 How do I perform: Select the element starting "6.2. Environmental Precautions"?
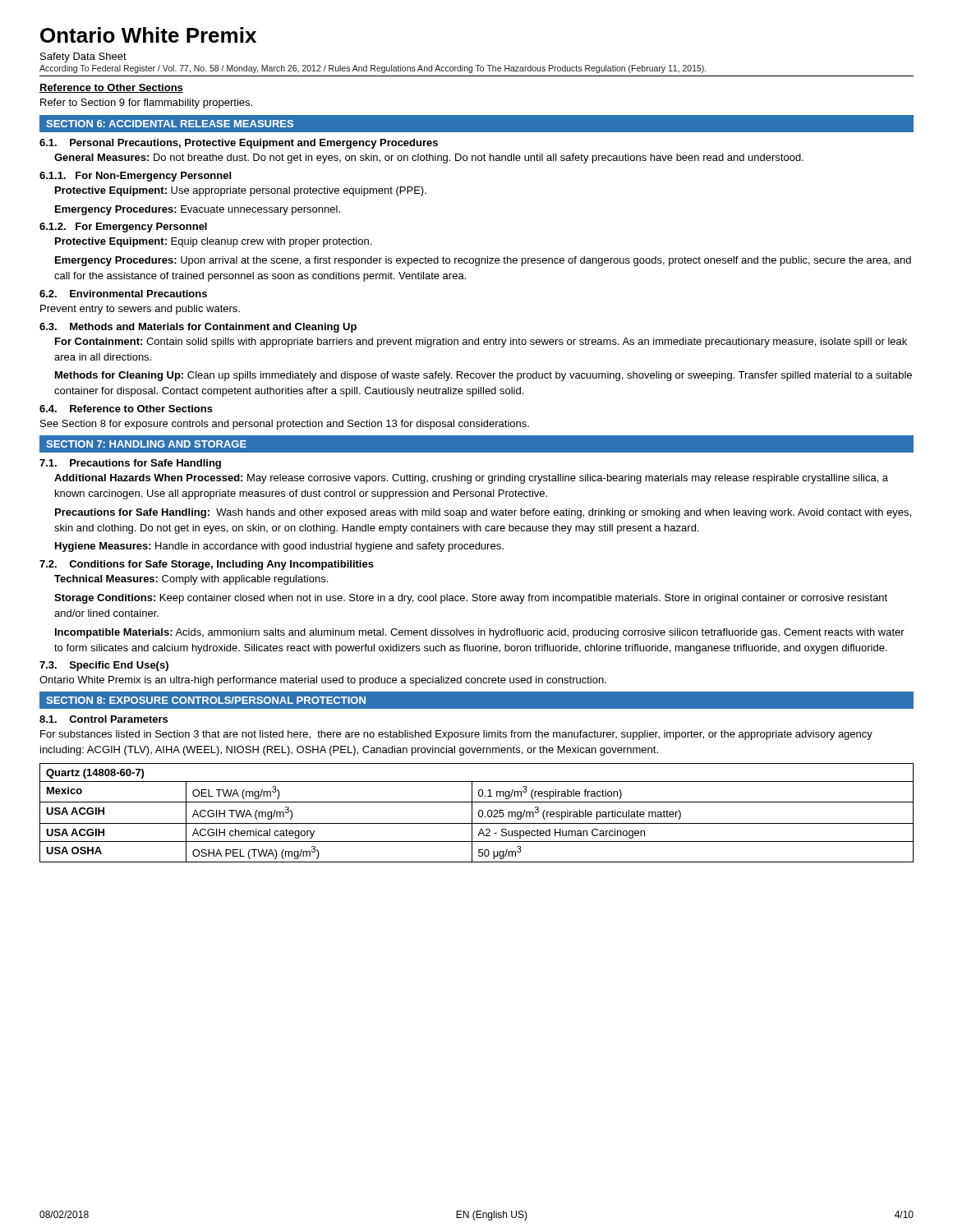[123, 294]
